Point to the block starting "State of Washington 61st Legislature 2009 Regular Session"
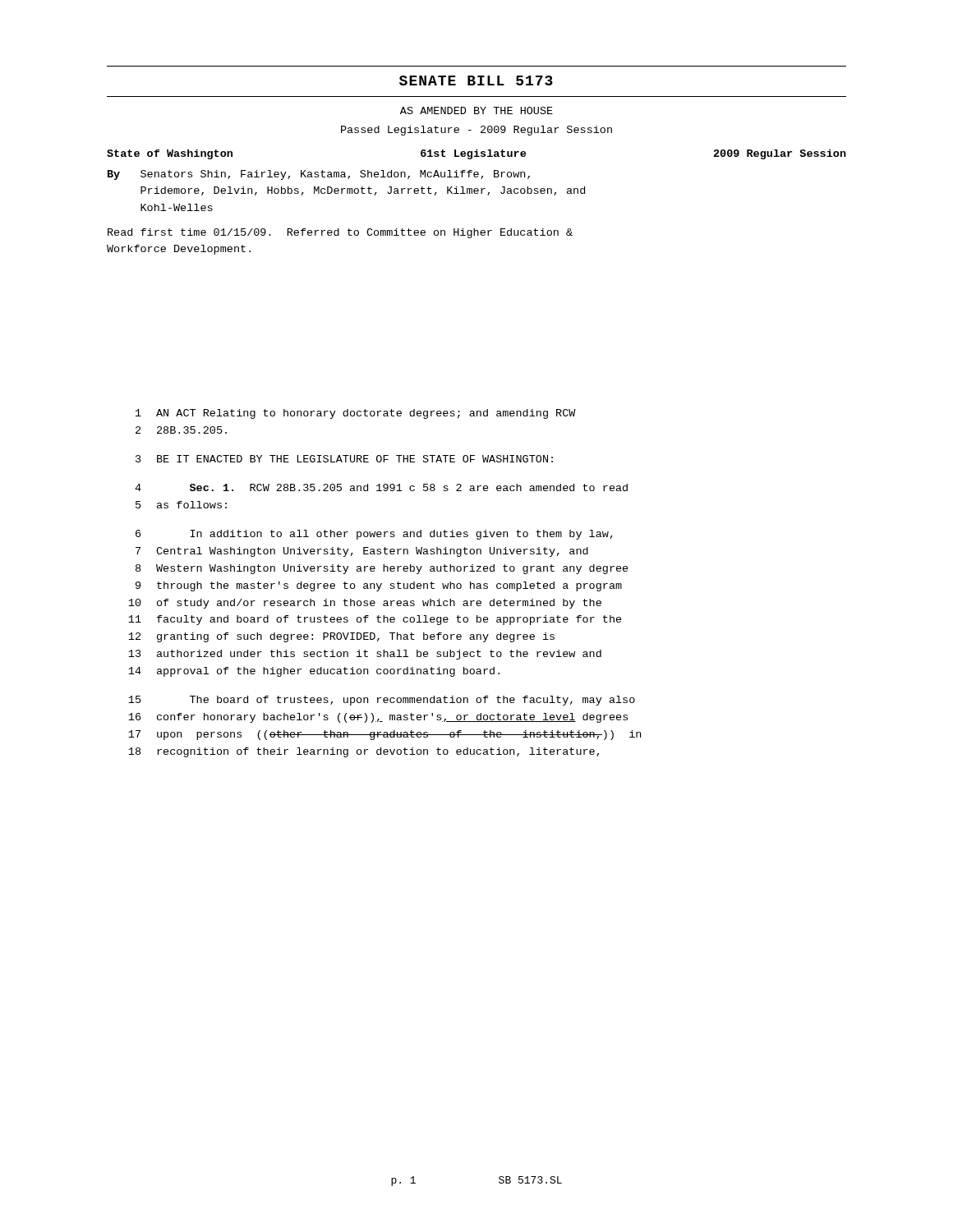The width and height of the screenshot is (953, 1232). tap(476, 154)
